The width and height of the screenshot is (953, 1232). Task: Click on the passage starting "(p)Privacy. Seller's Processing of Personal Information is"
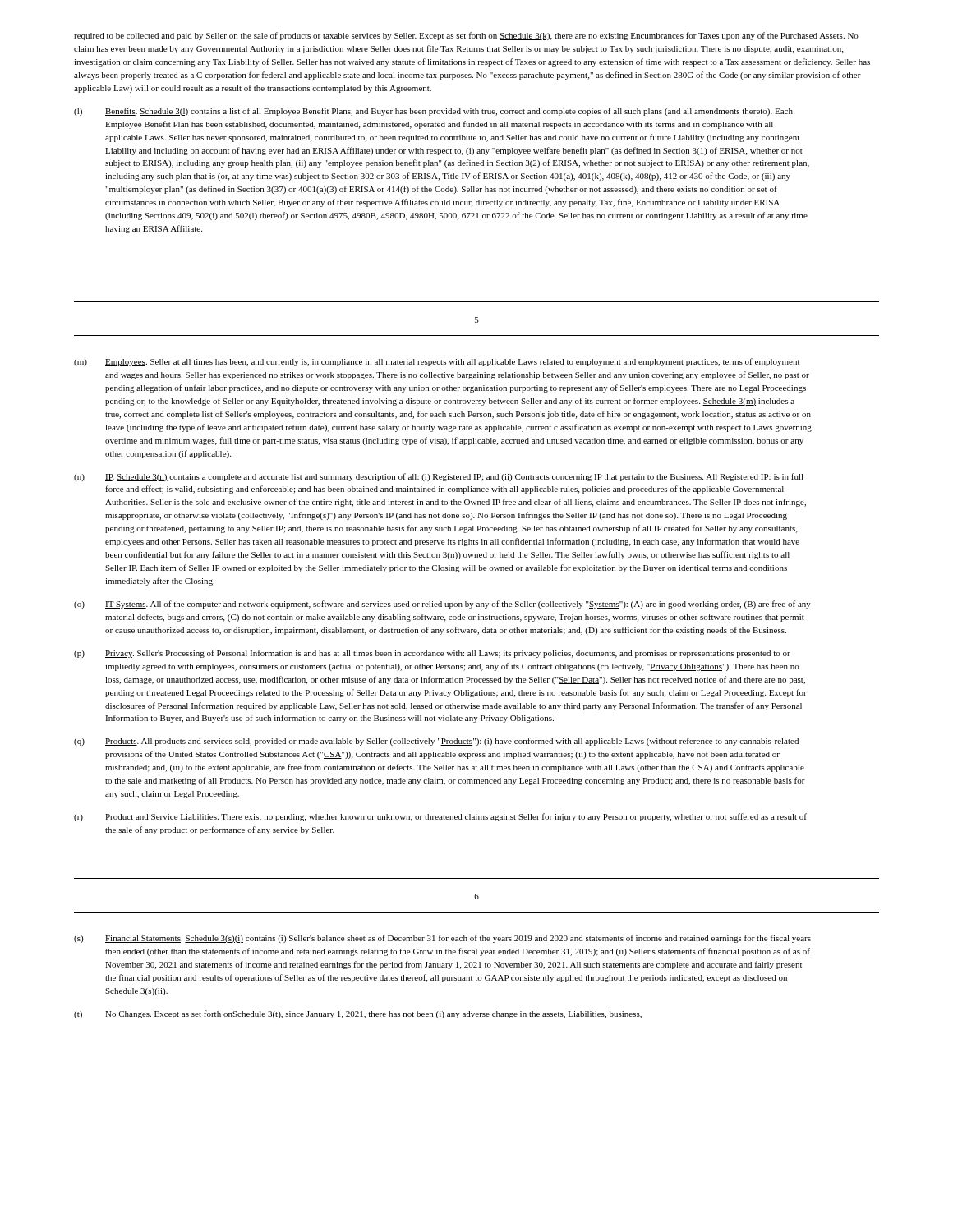pos(443,686)
